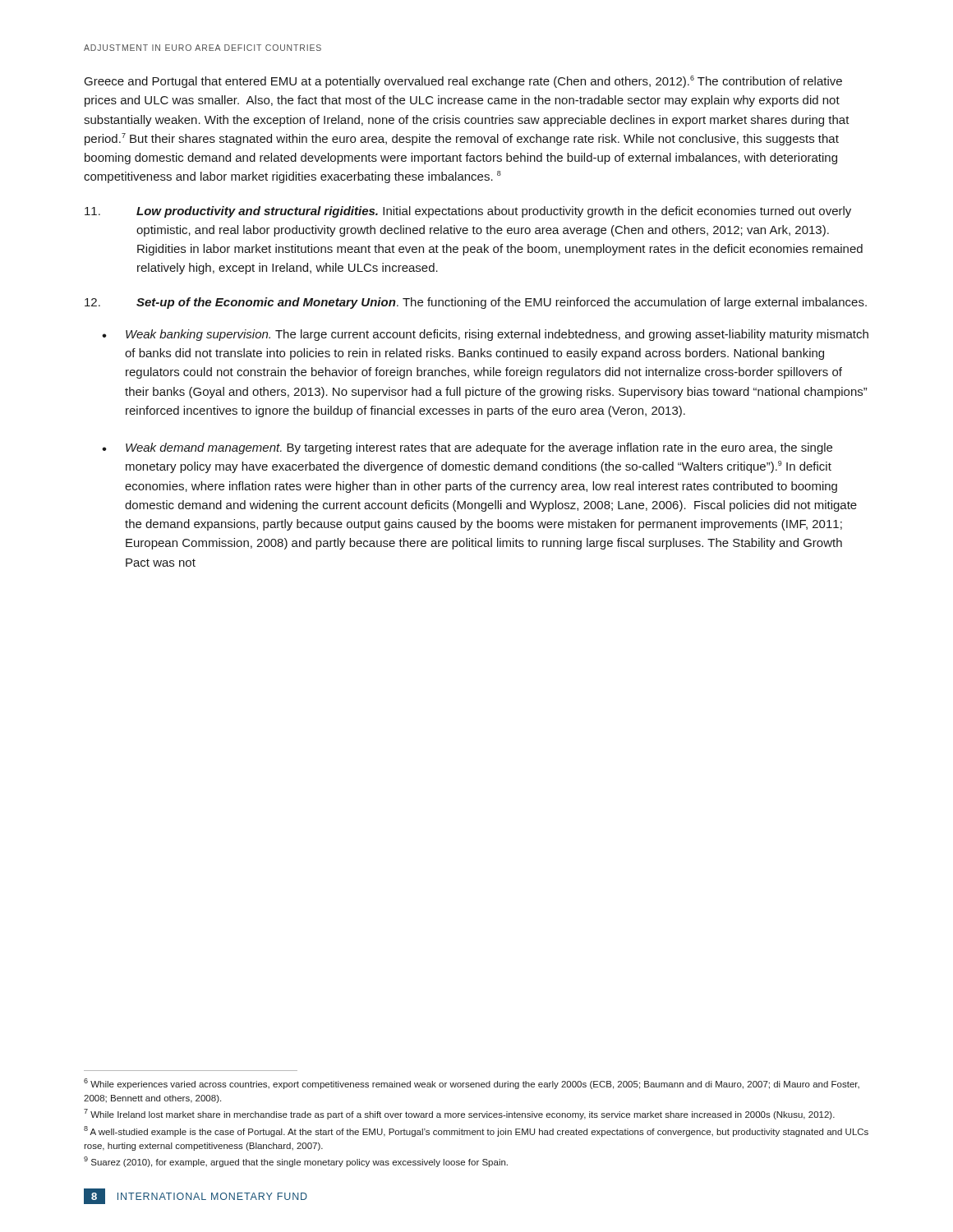Where is the passage that starts "Set-up of the Economic"?
This screenshot has width=953, height=1232.
pos(476,302)
